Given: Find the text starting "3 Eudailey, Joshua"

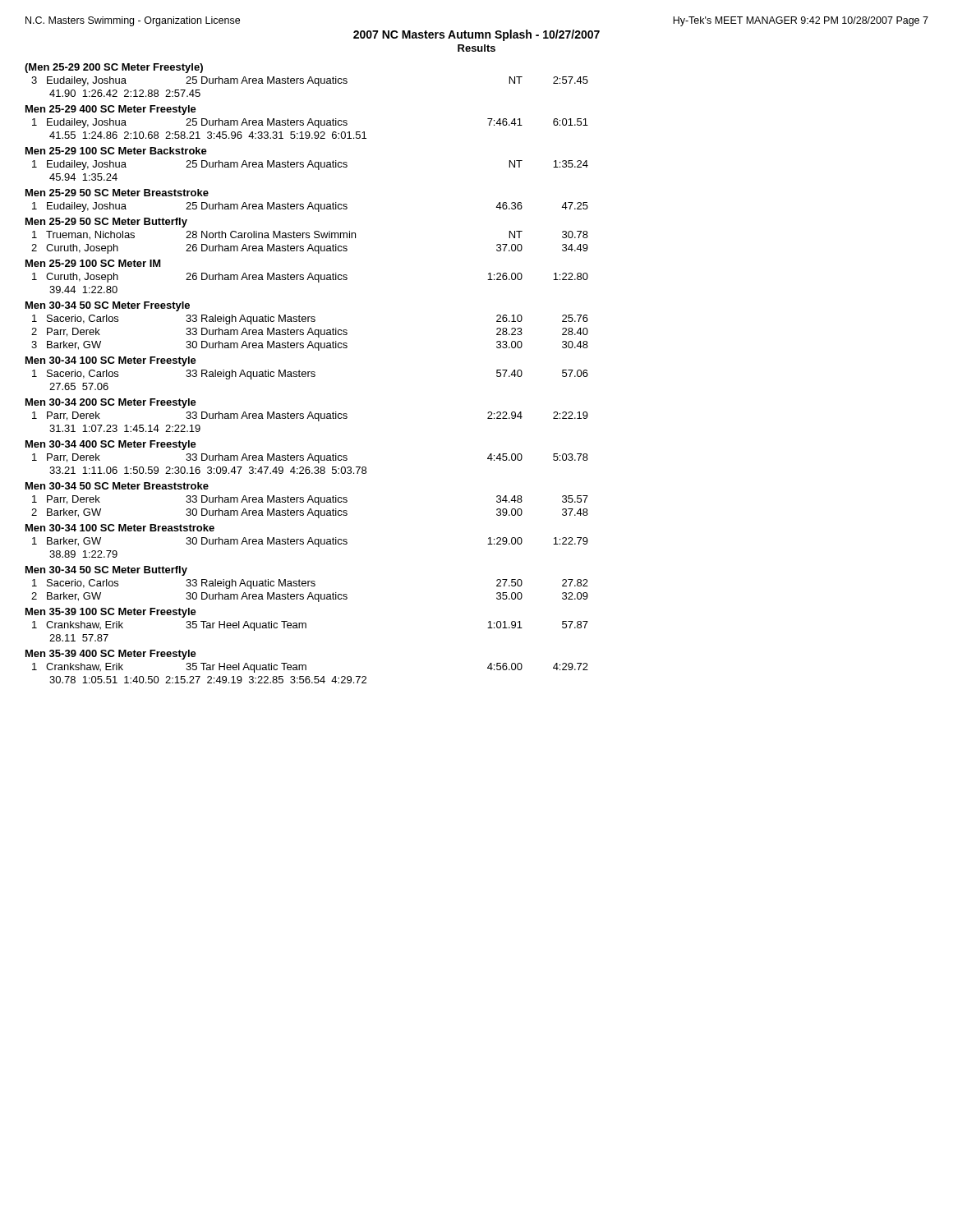Looking at the screenshot, I should pyautogui.click(x=310, y=81).
